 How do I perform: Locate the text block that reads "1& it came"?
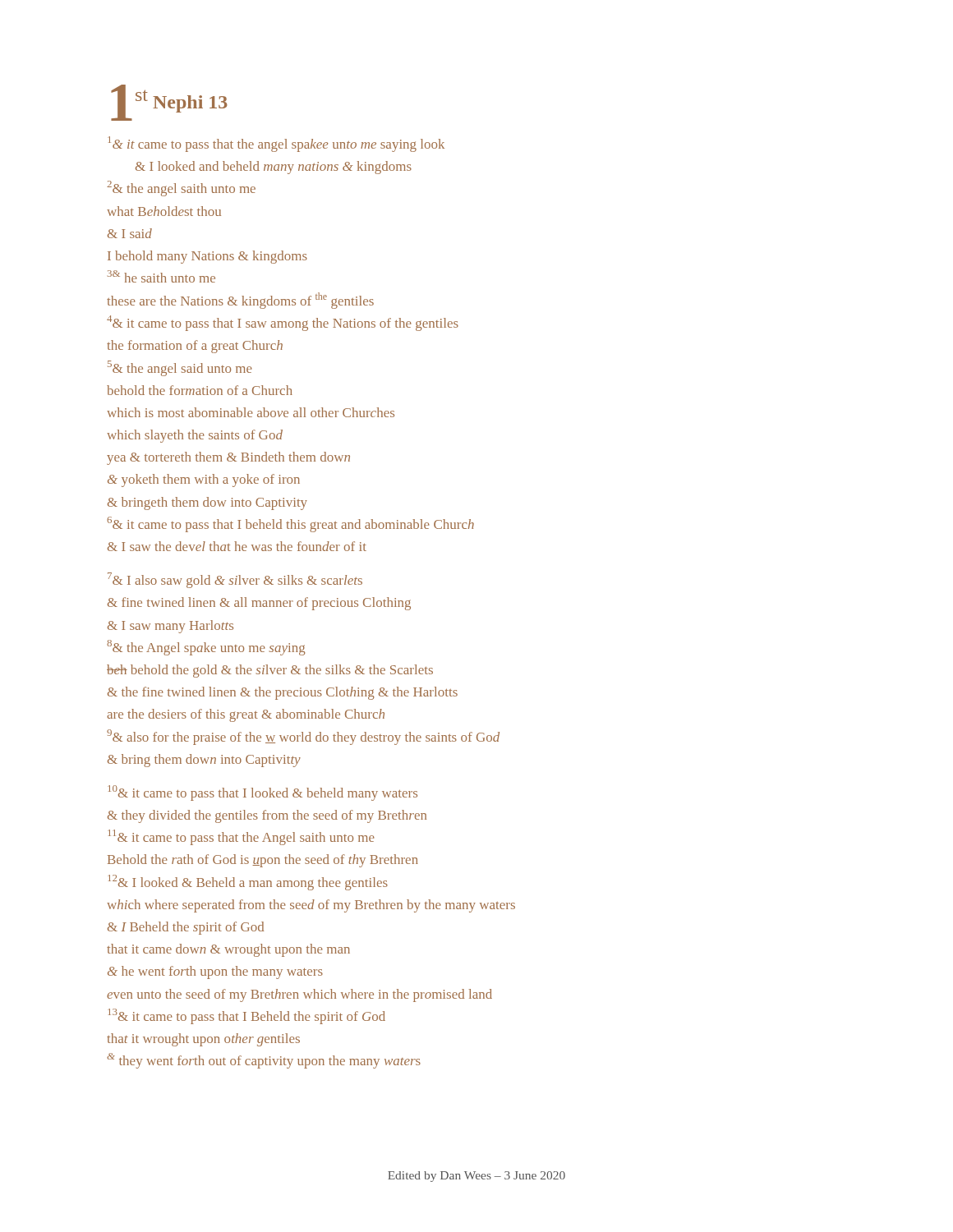pyautogui.click(x=276, y=144)
